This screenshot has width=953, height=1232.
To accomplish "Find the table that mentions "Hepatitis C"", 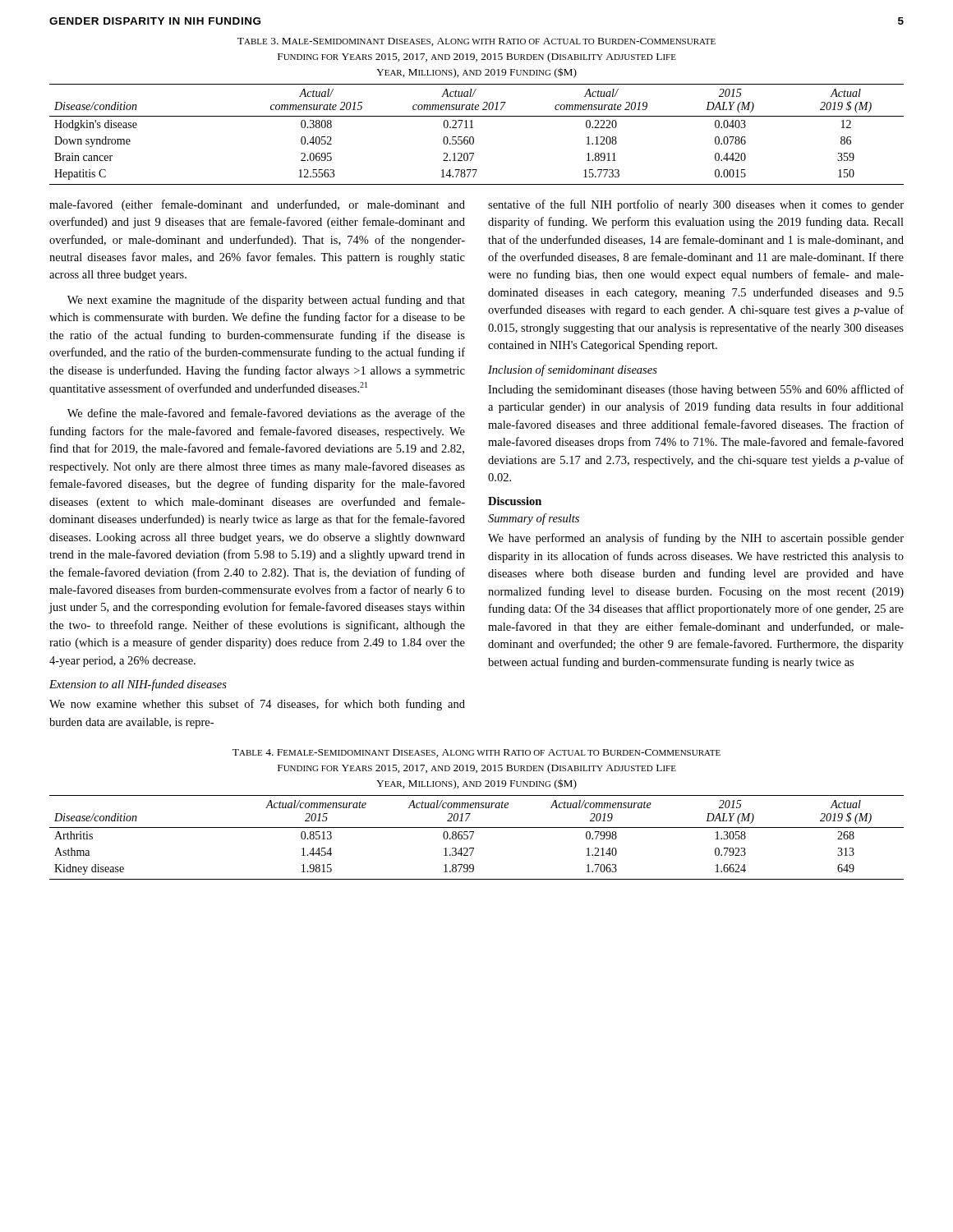I will pyautogui.click(x=476, y=134).
